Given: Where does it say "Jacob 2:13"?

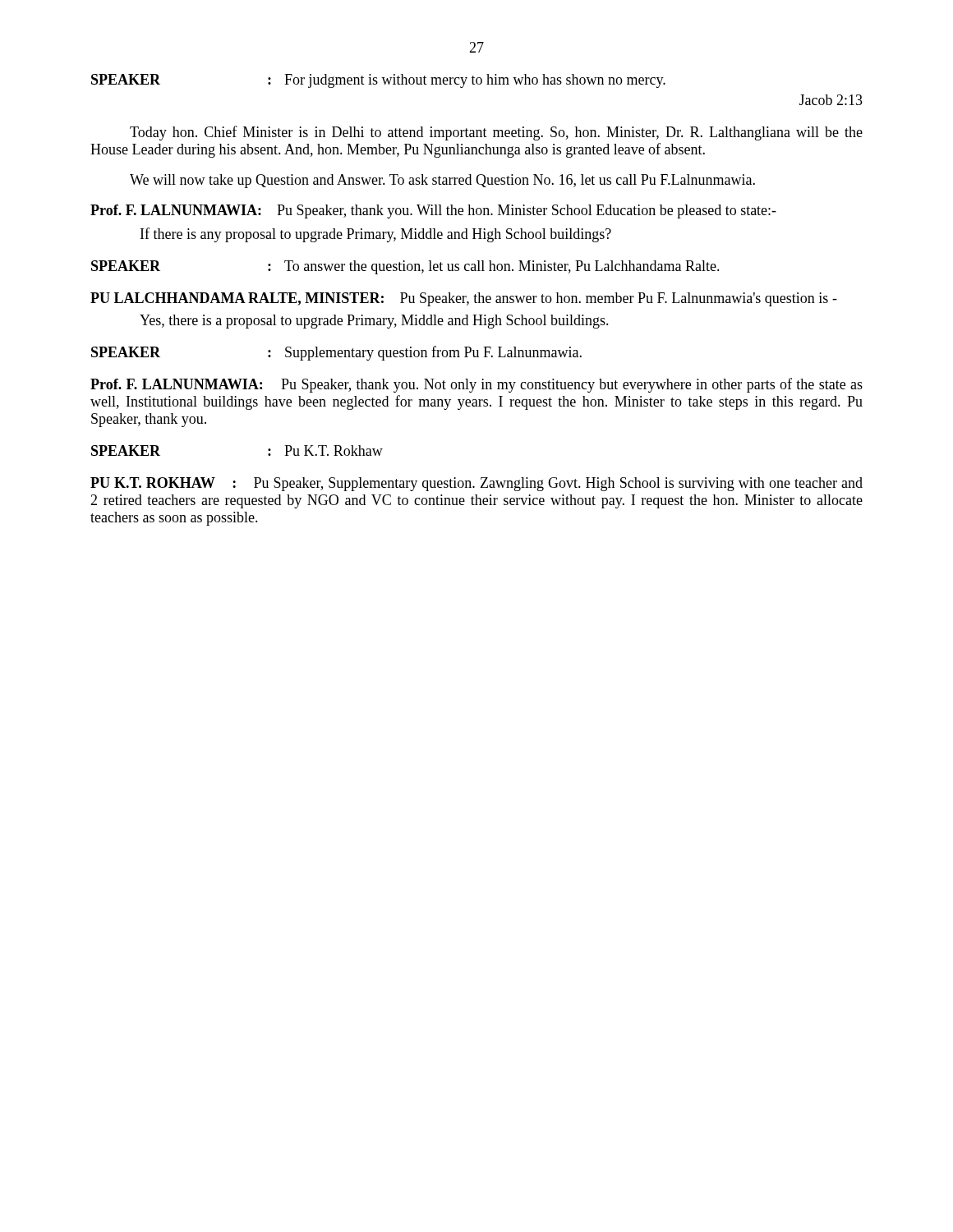Looking at the screenshot, I should pyautogui.click(x=831, y=100).
